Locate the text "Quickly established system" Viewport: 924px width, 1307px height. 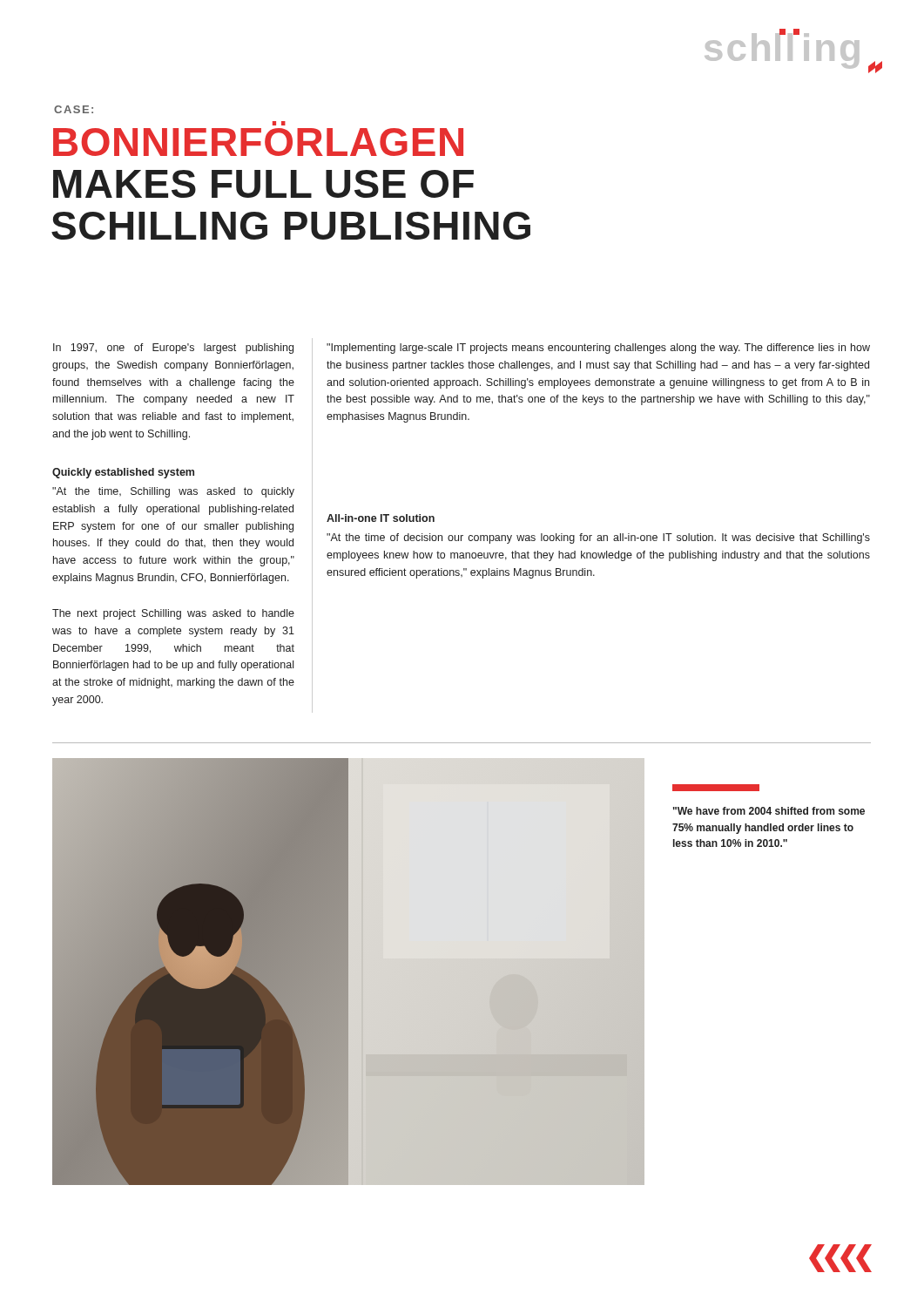tap(124, 472)
